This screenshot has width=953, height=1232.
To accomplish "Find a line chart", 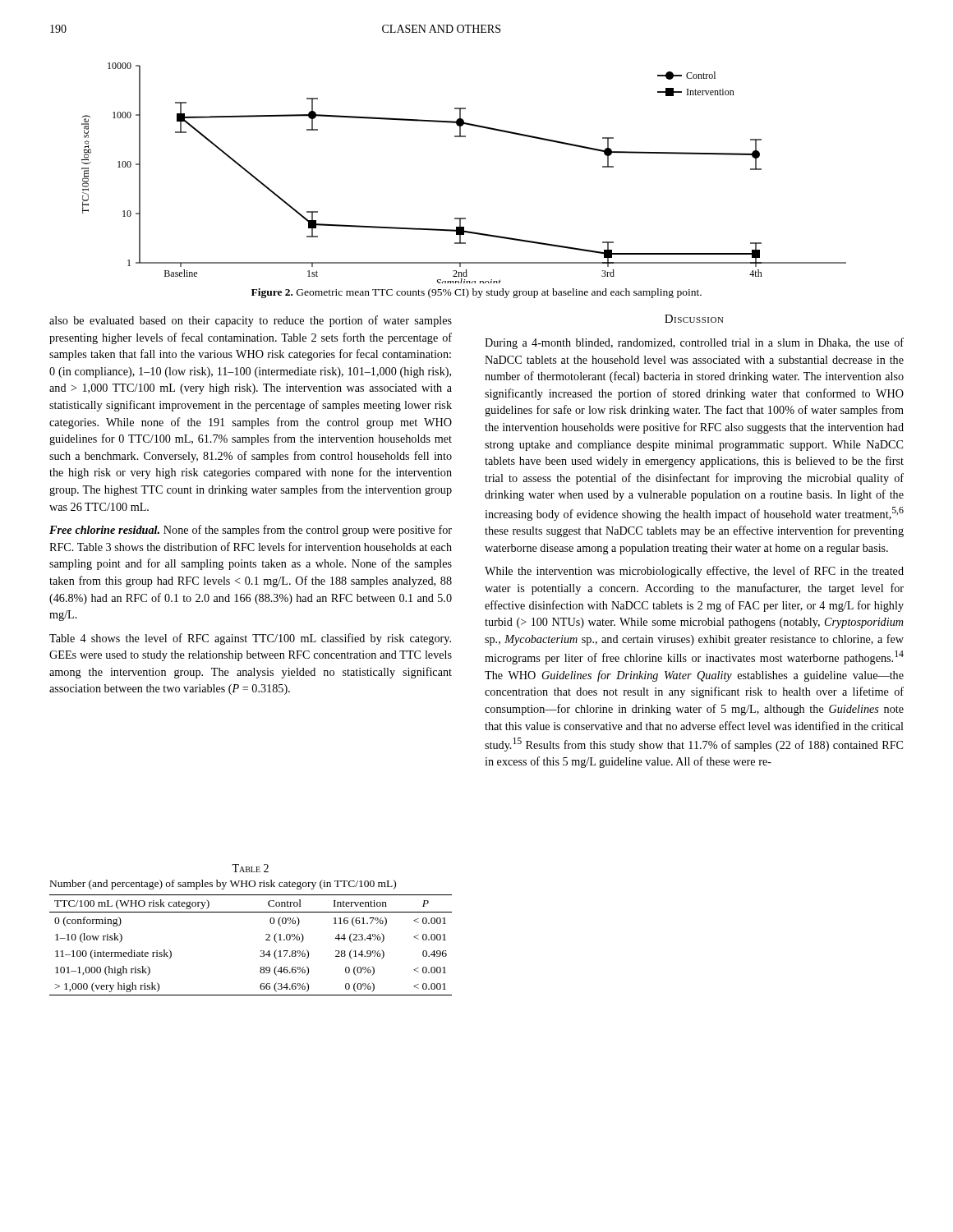I will 476,162.
